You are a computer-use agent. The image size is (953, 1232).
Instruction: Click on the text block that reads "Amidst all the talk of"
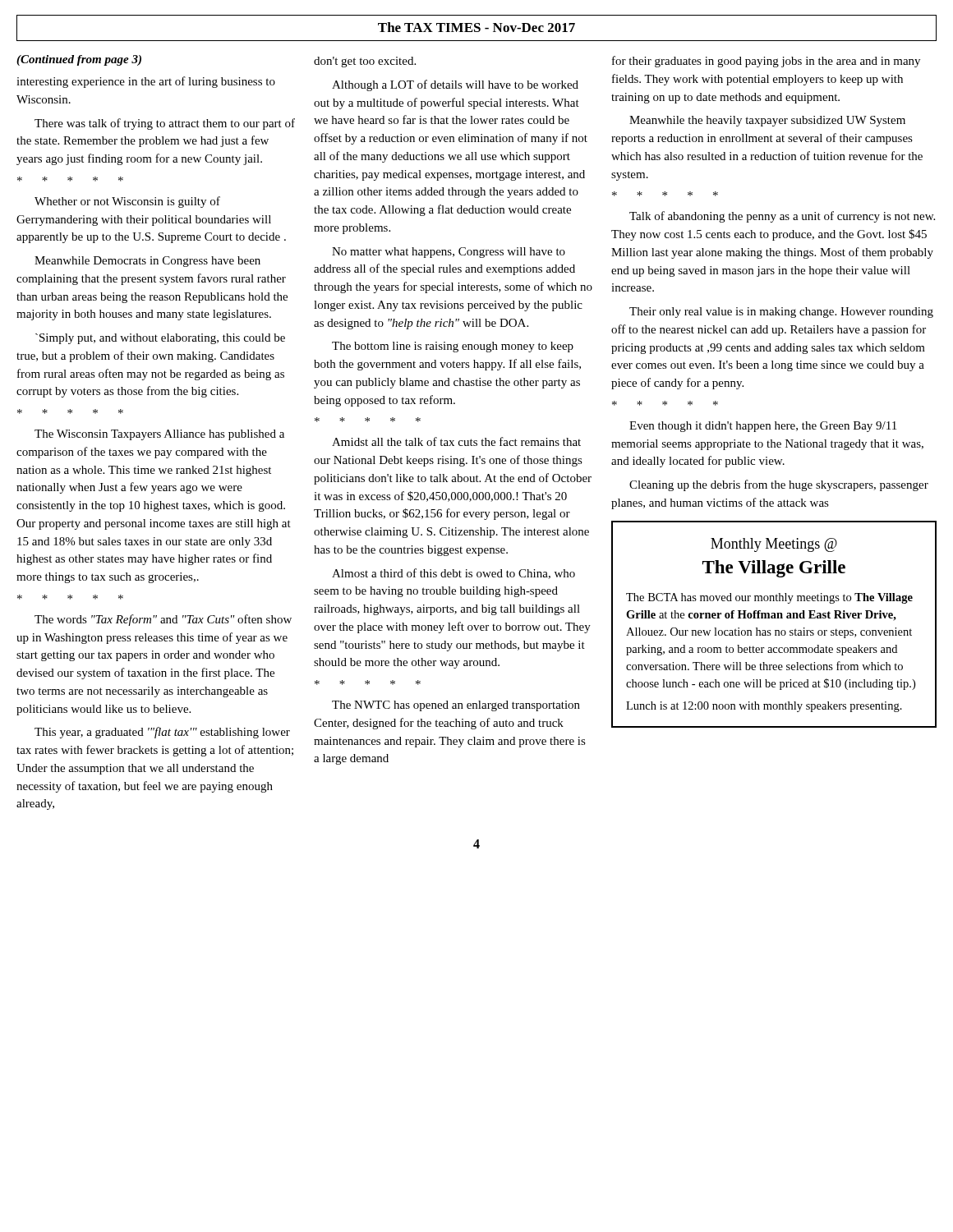[453, 553]
